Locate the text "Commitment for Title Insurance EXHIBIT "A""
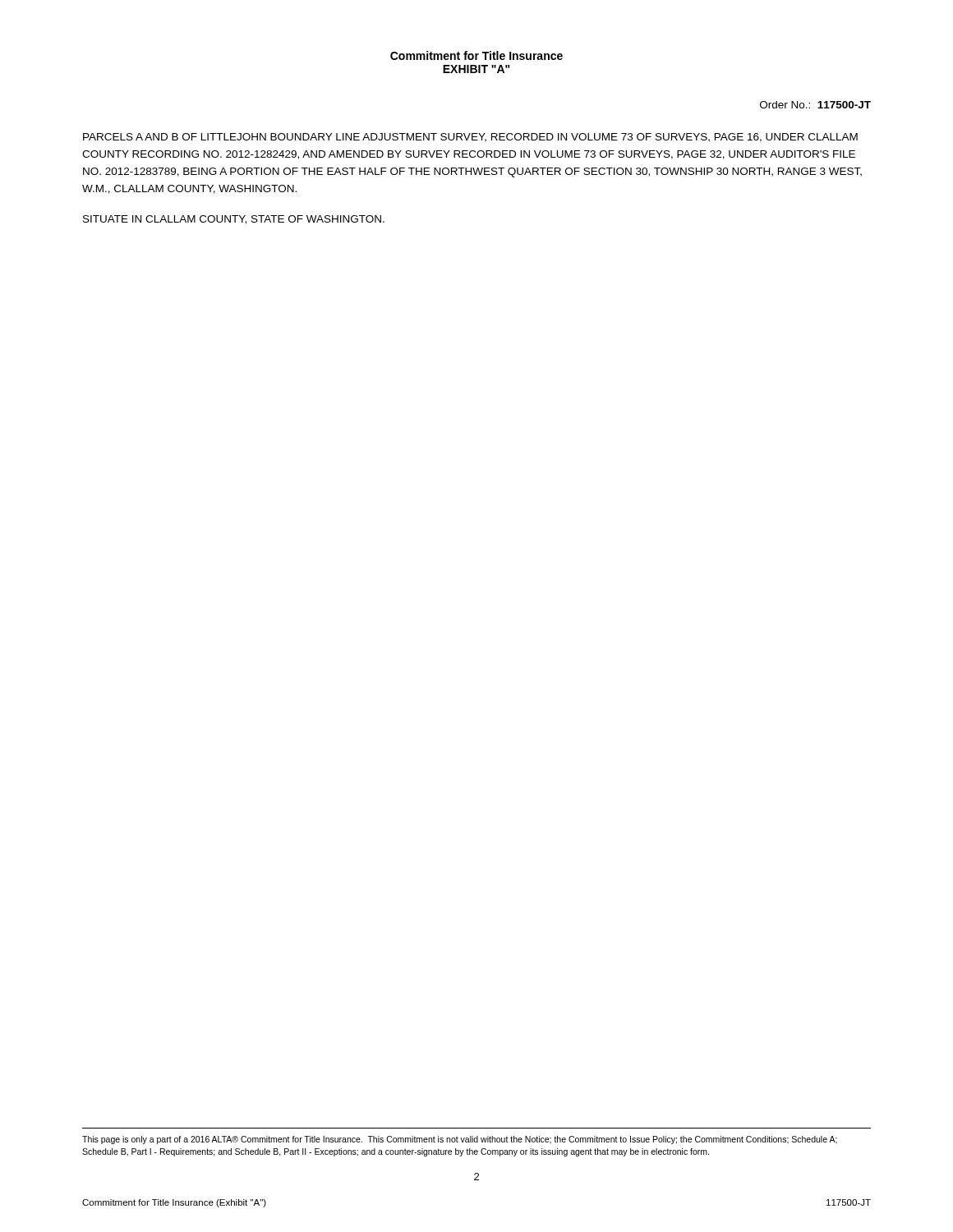Image resolution: width=953 pixels, height=1232 pixels. 476,62
